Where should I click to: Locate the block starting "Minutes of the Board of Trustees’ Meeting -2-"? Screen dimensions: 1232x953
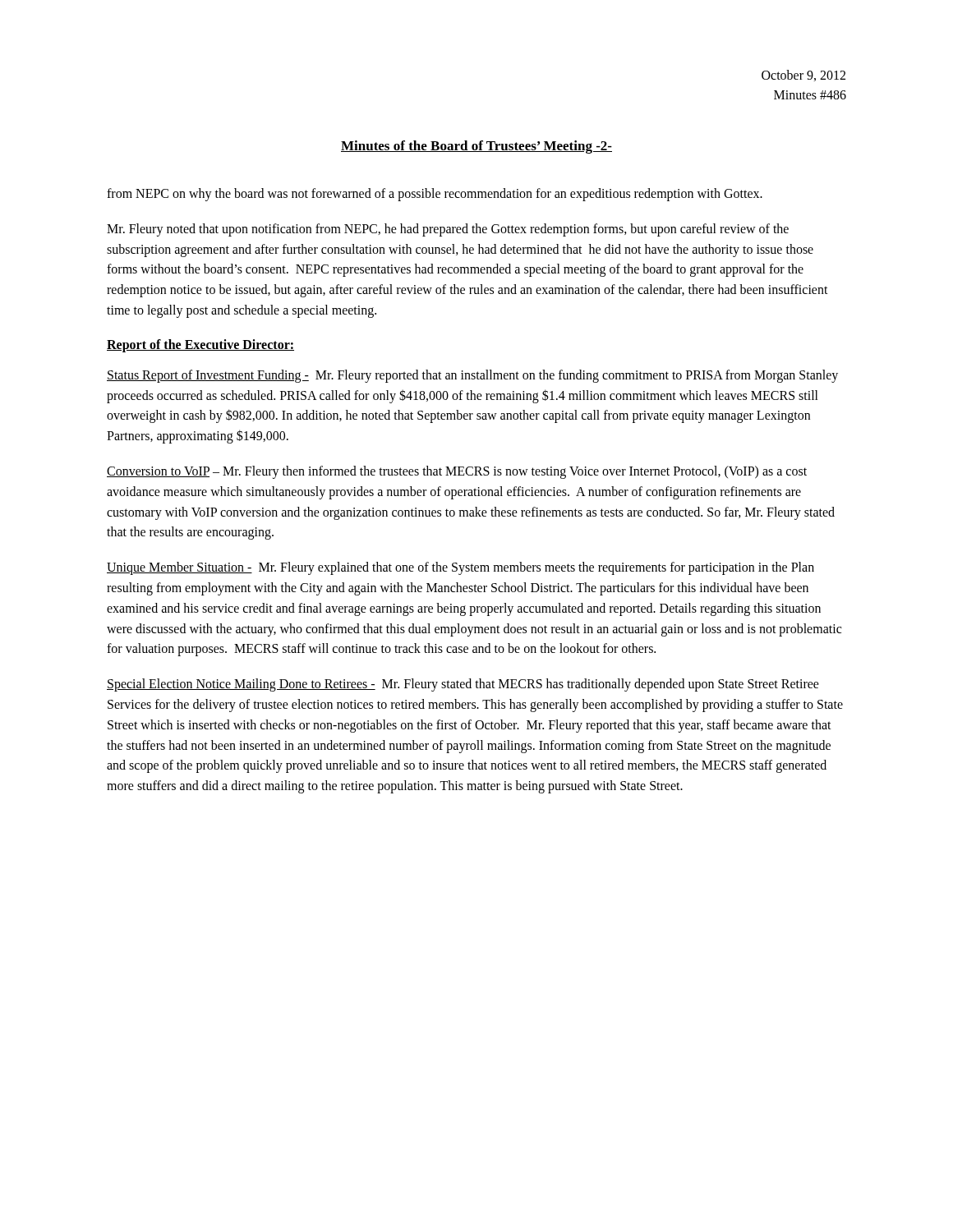(476, 146)
